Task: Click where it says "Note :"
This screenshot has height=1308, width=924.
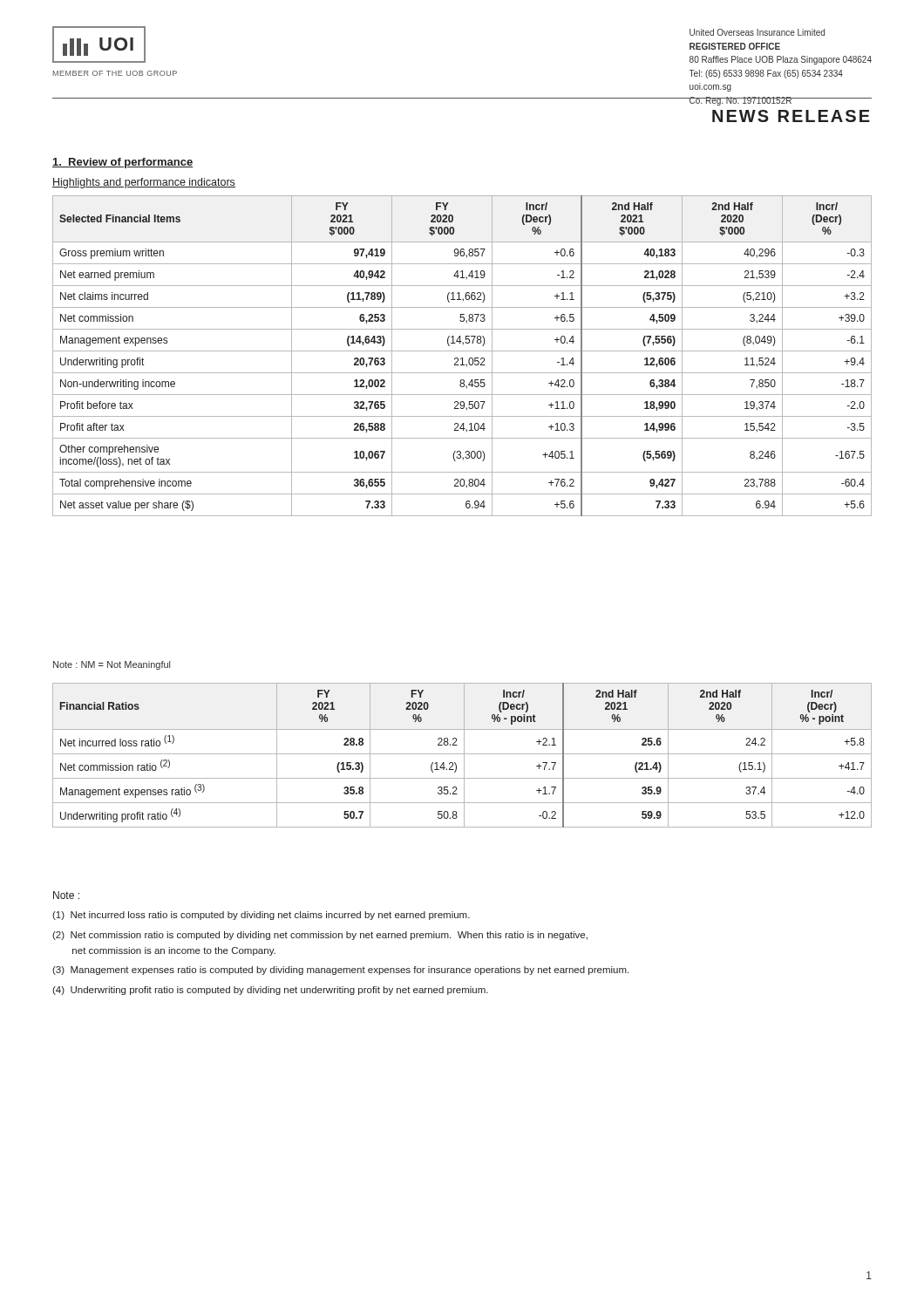Action: pos(66,896)
